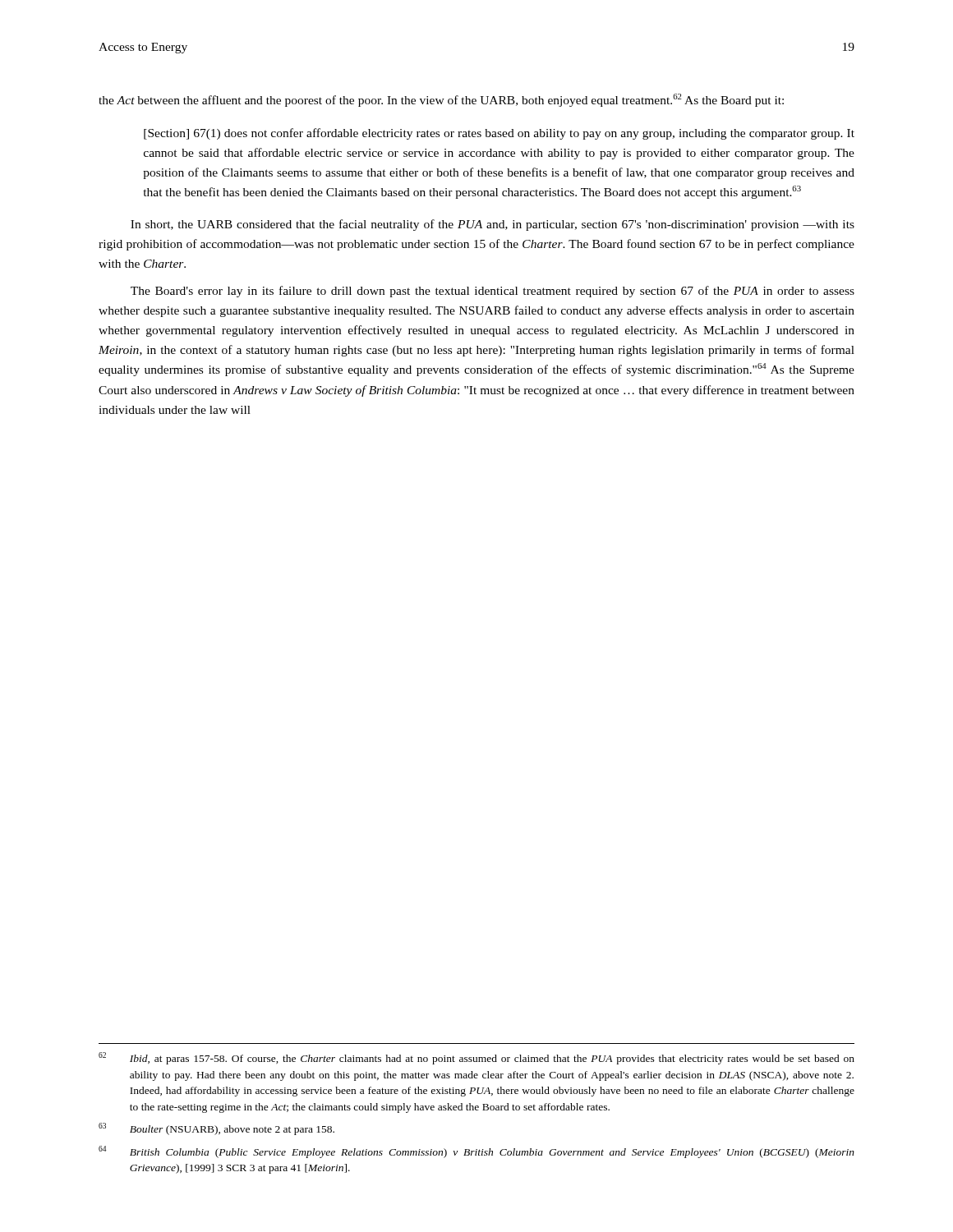Select the text starting "62 Ibid, at paras"

pyautogui.click(x=476, y=1083)
